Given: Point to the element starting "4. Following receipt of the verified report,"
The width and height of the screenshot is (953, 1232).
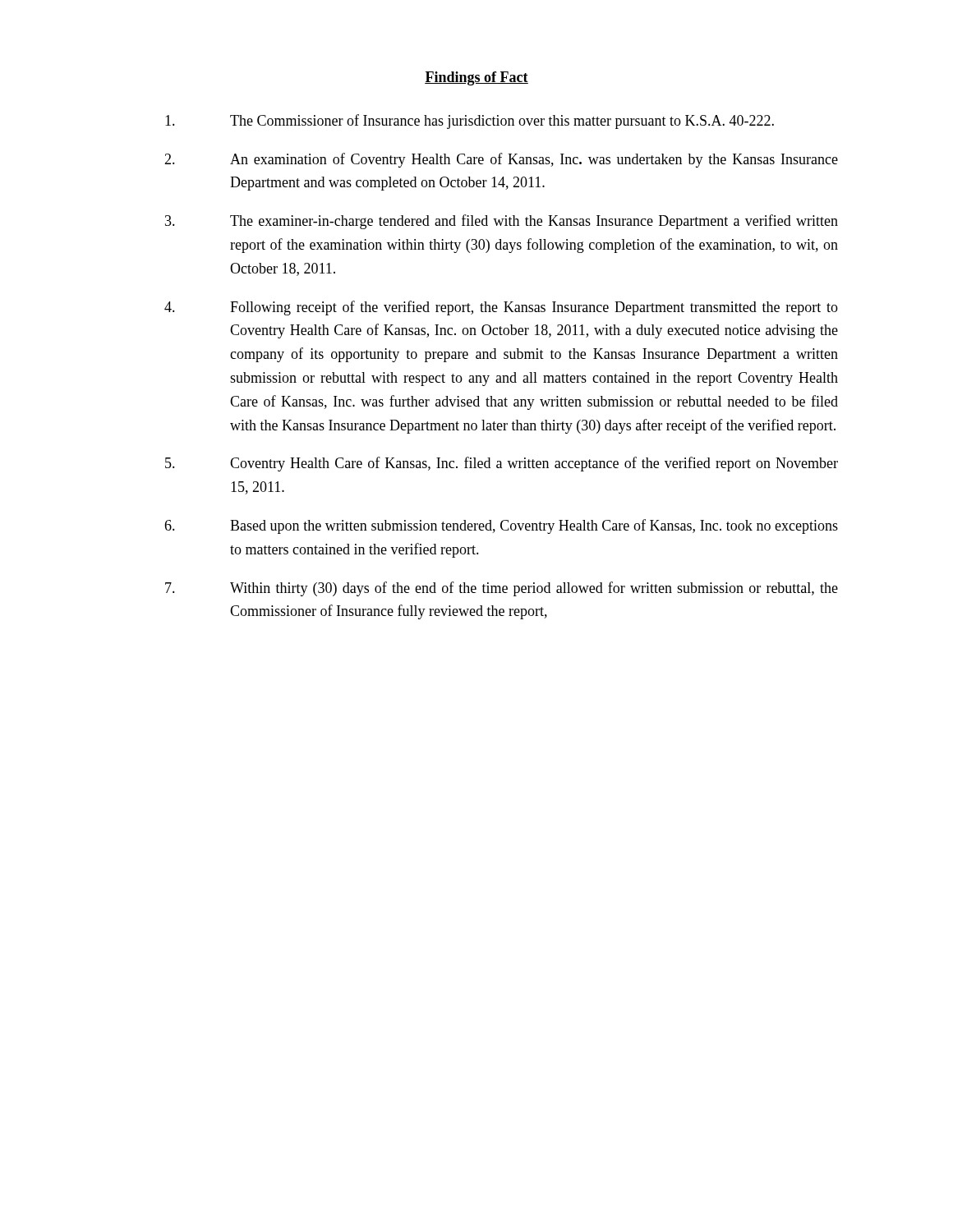Looking at the screenshot, I should point(476,366).
